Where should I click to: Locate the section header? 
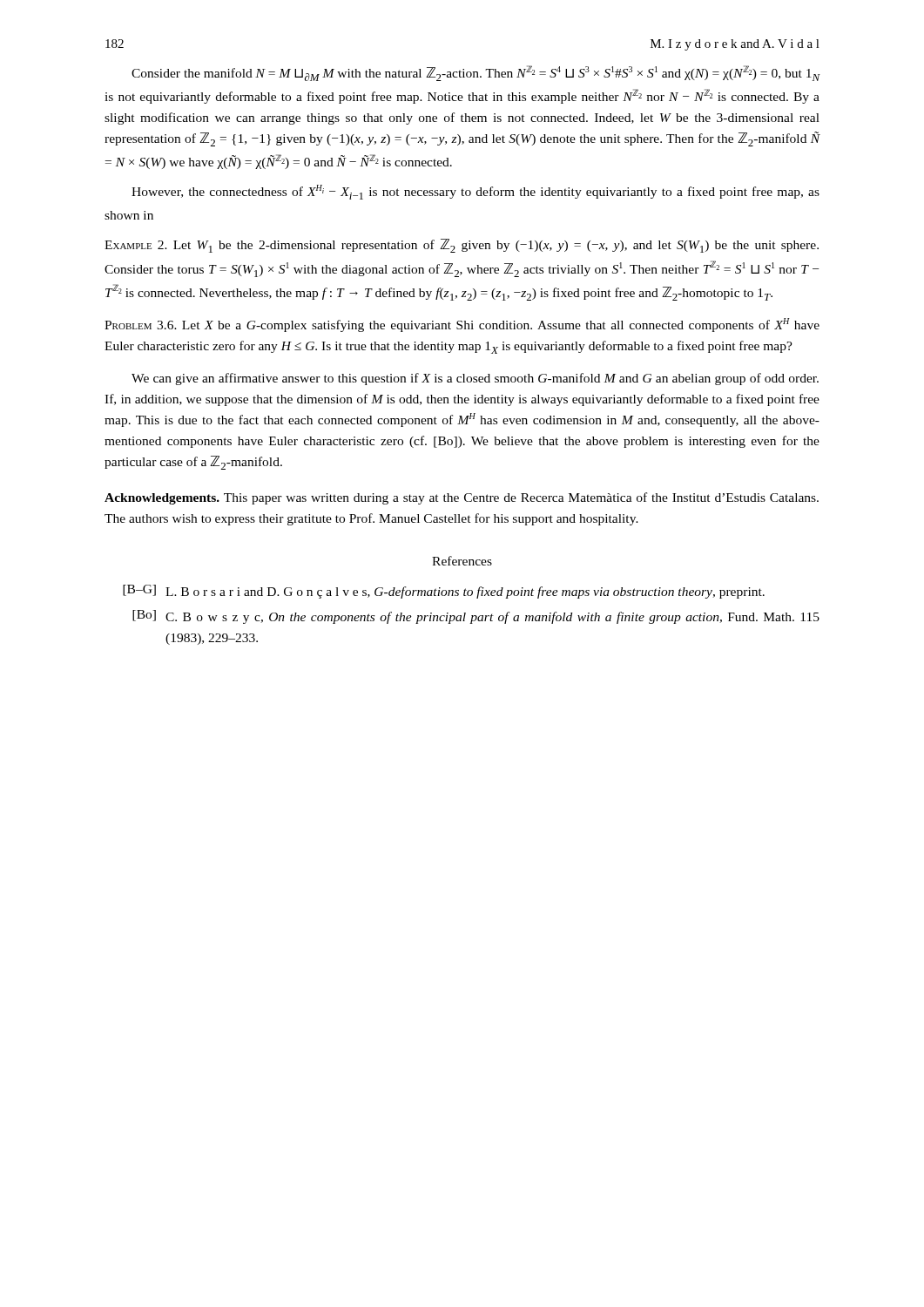coord(462,561)
